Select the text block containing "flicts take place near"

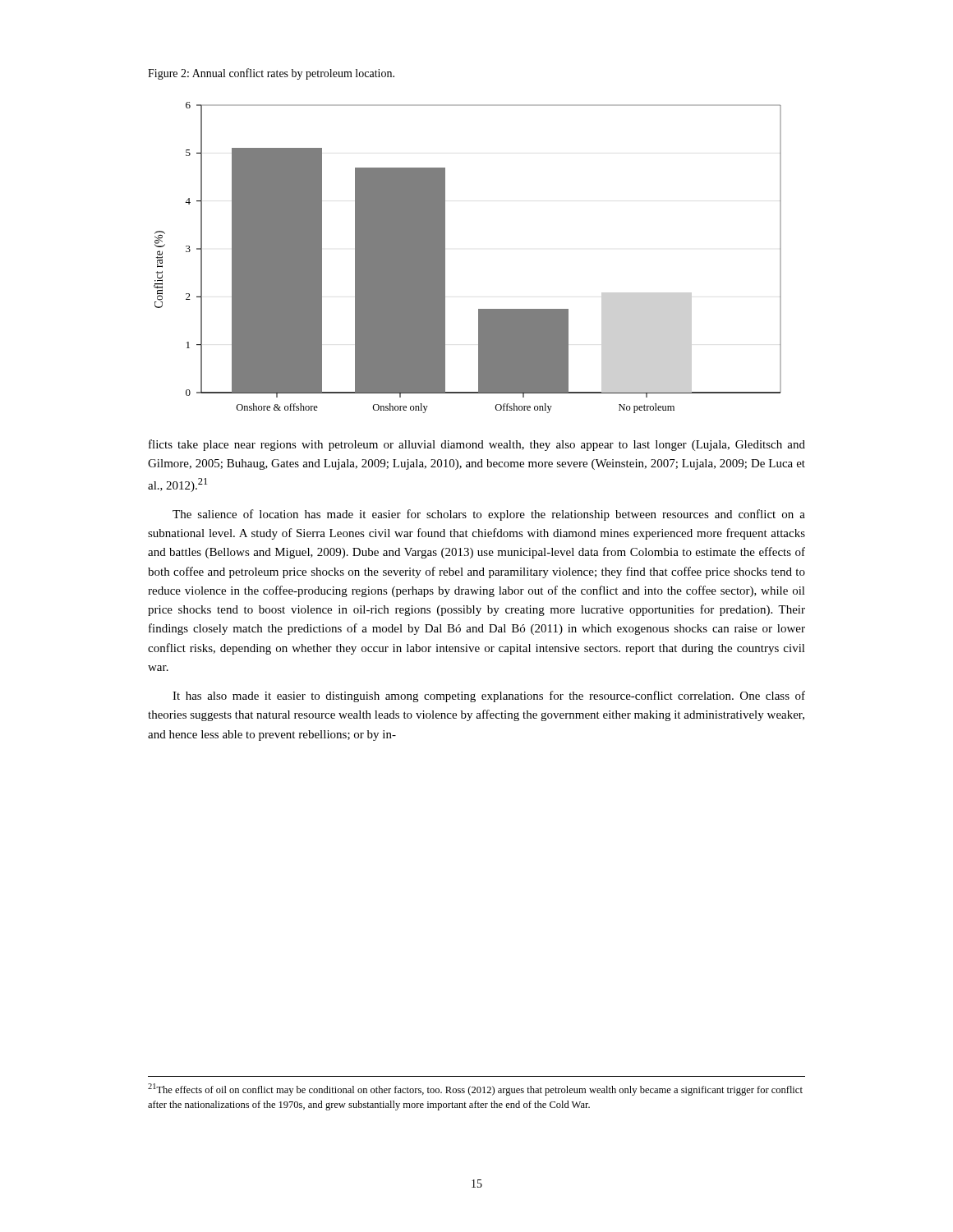click(x=476, y=590)
